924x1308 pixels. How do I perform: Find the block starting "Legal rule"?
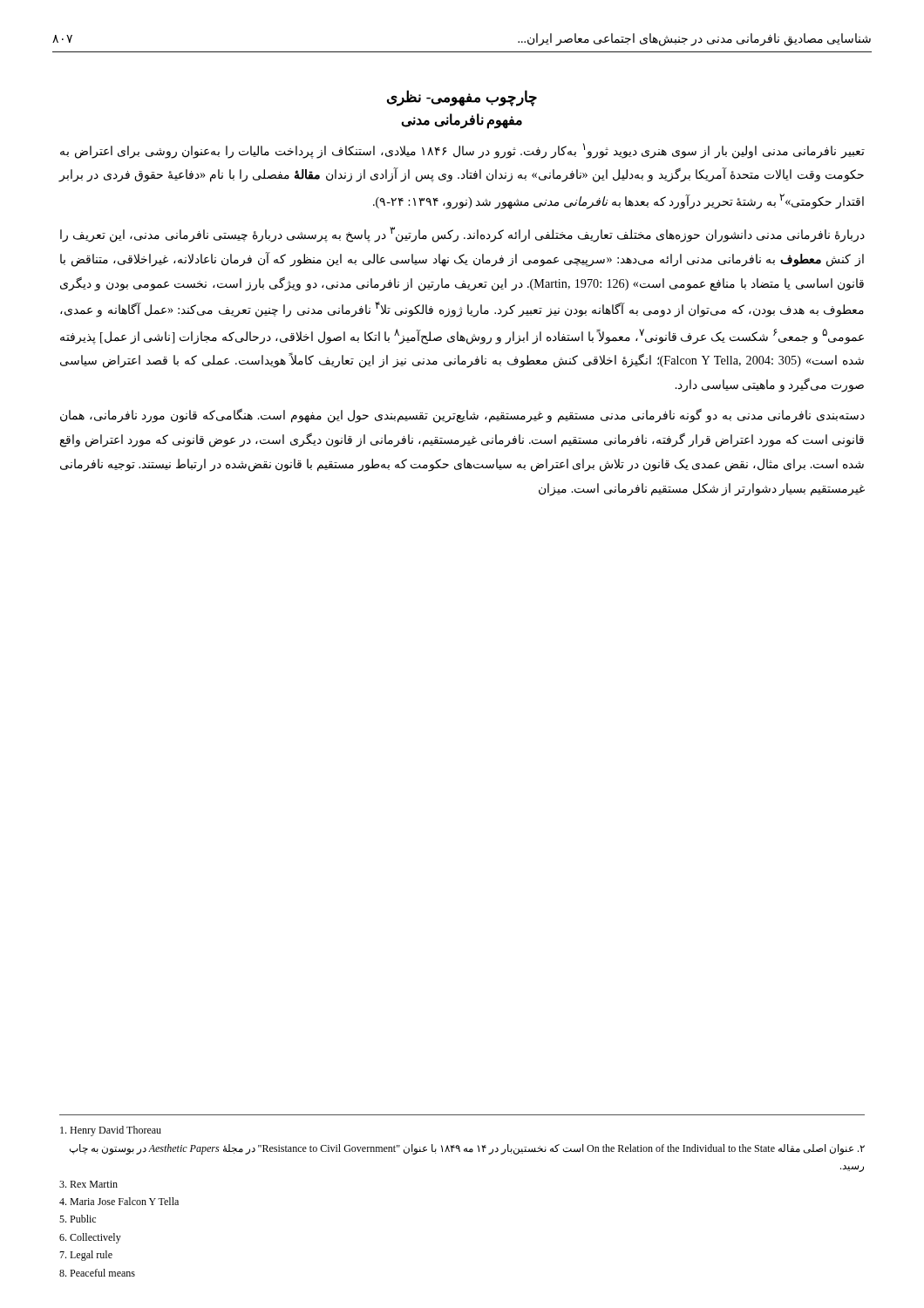tap(86, 1255)
